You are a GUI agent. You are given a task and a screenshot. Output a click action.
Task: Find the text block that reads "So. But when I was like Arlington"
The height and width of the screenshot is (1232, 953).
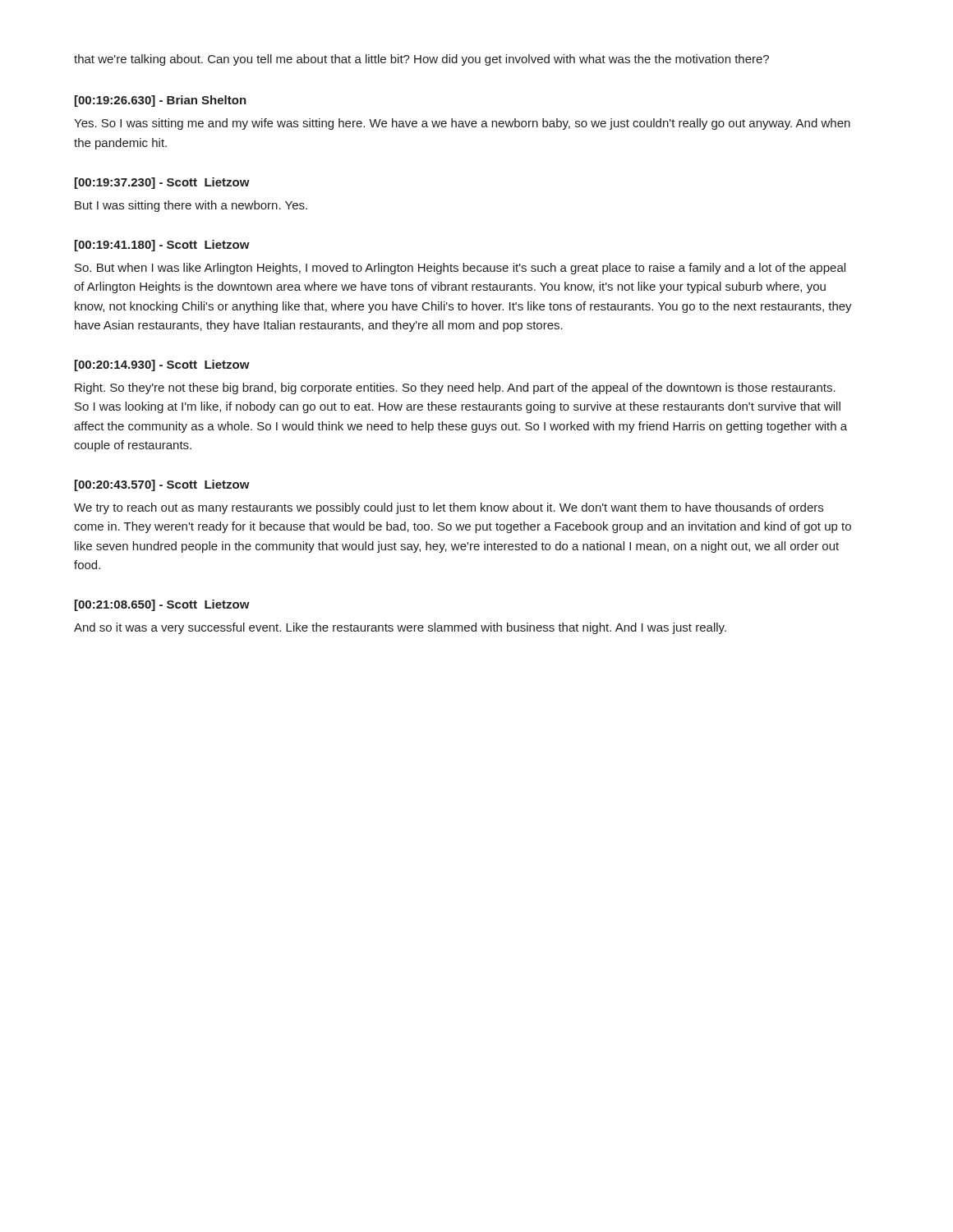click(x=463, y=296)
